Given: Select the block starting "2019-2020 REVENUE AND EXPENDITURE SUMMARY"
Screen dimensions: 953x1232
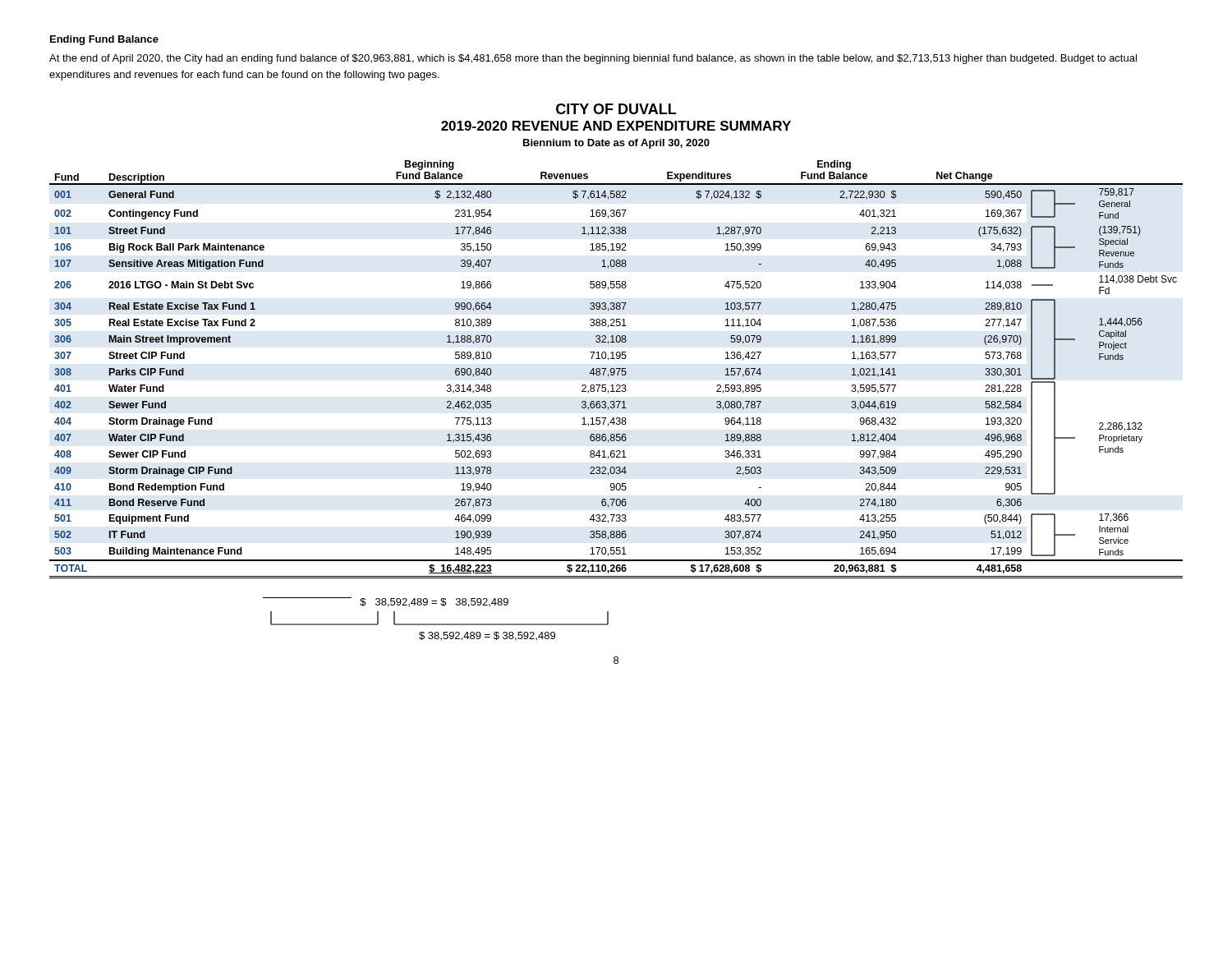Looking at the screenshot, I should [616, 126].
